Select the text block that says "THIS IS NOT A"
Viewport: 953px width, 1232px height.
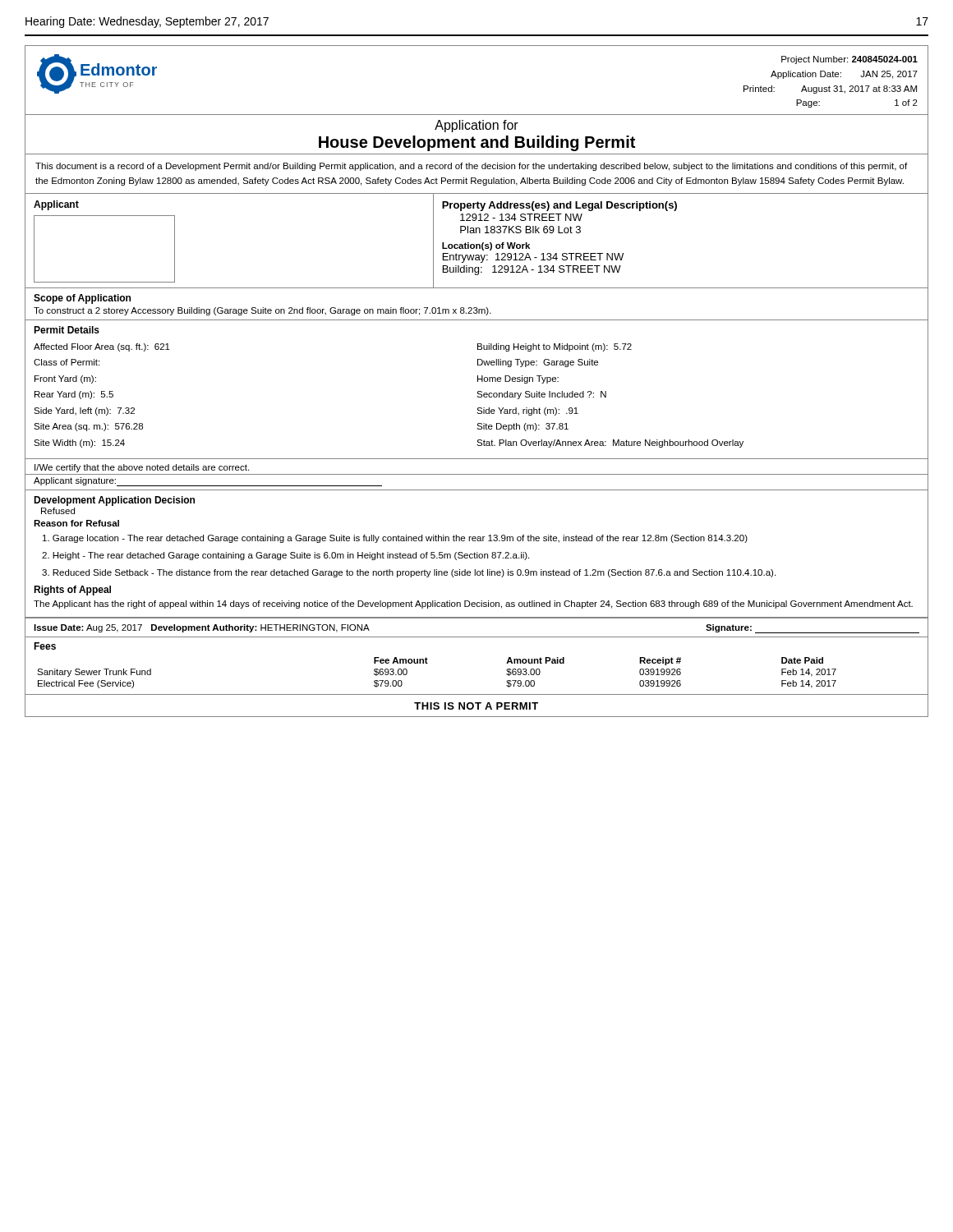(476, 706)
